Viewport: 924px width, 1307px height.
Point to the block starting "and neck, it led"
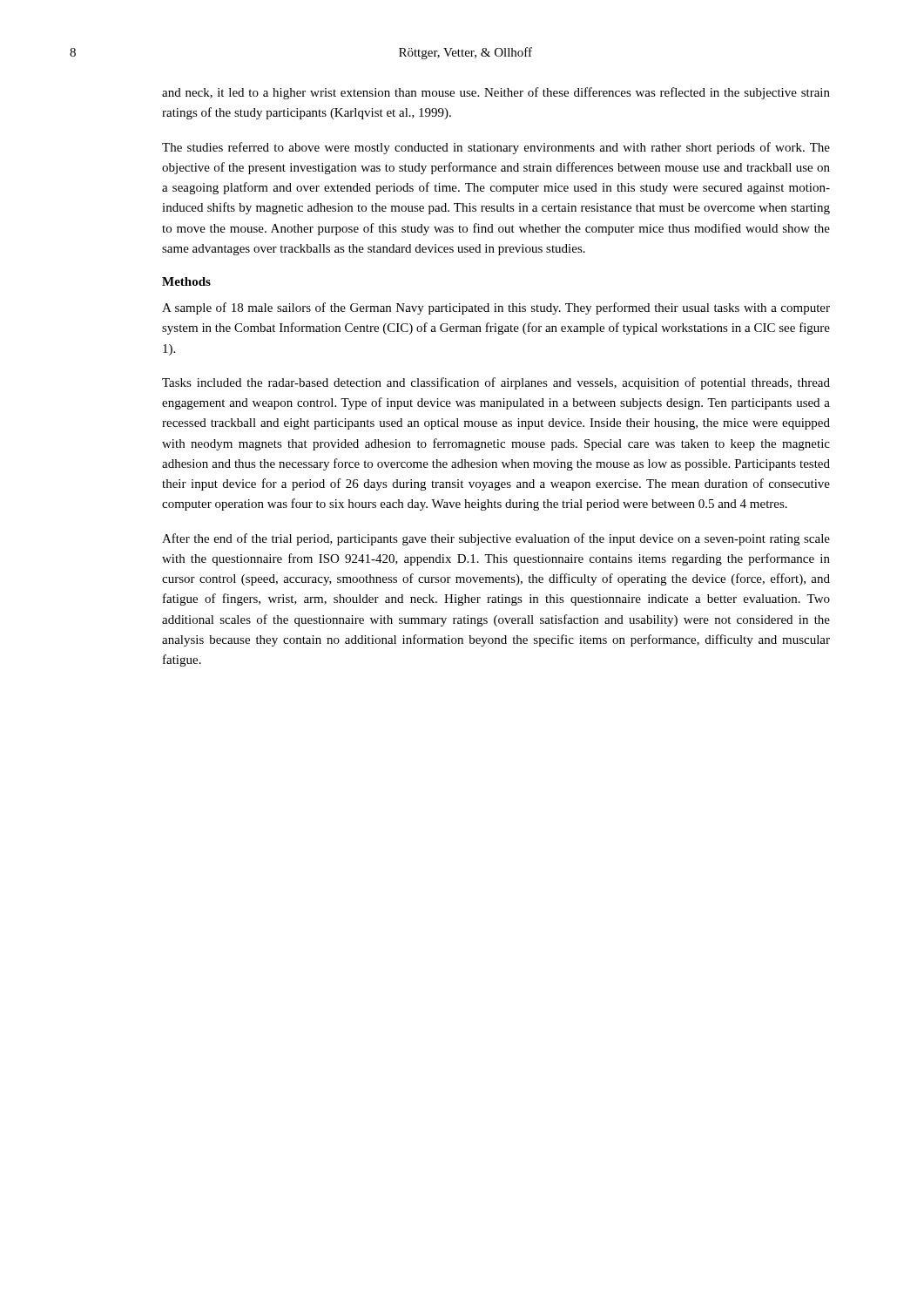click(x=496, y=103)
